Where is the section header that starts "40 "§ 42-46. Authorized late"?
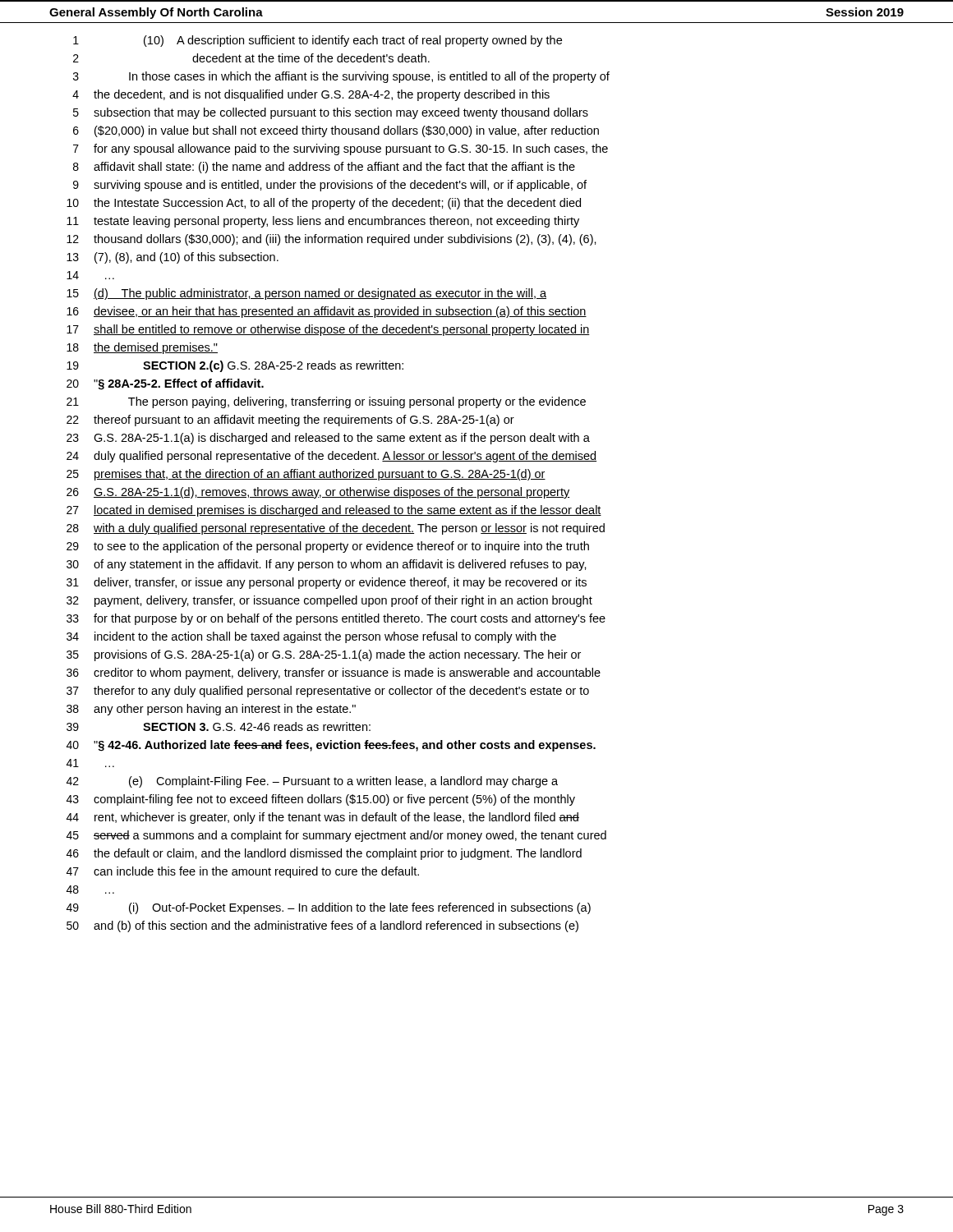 (476, 745)
